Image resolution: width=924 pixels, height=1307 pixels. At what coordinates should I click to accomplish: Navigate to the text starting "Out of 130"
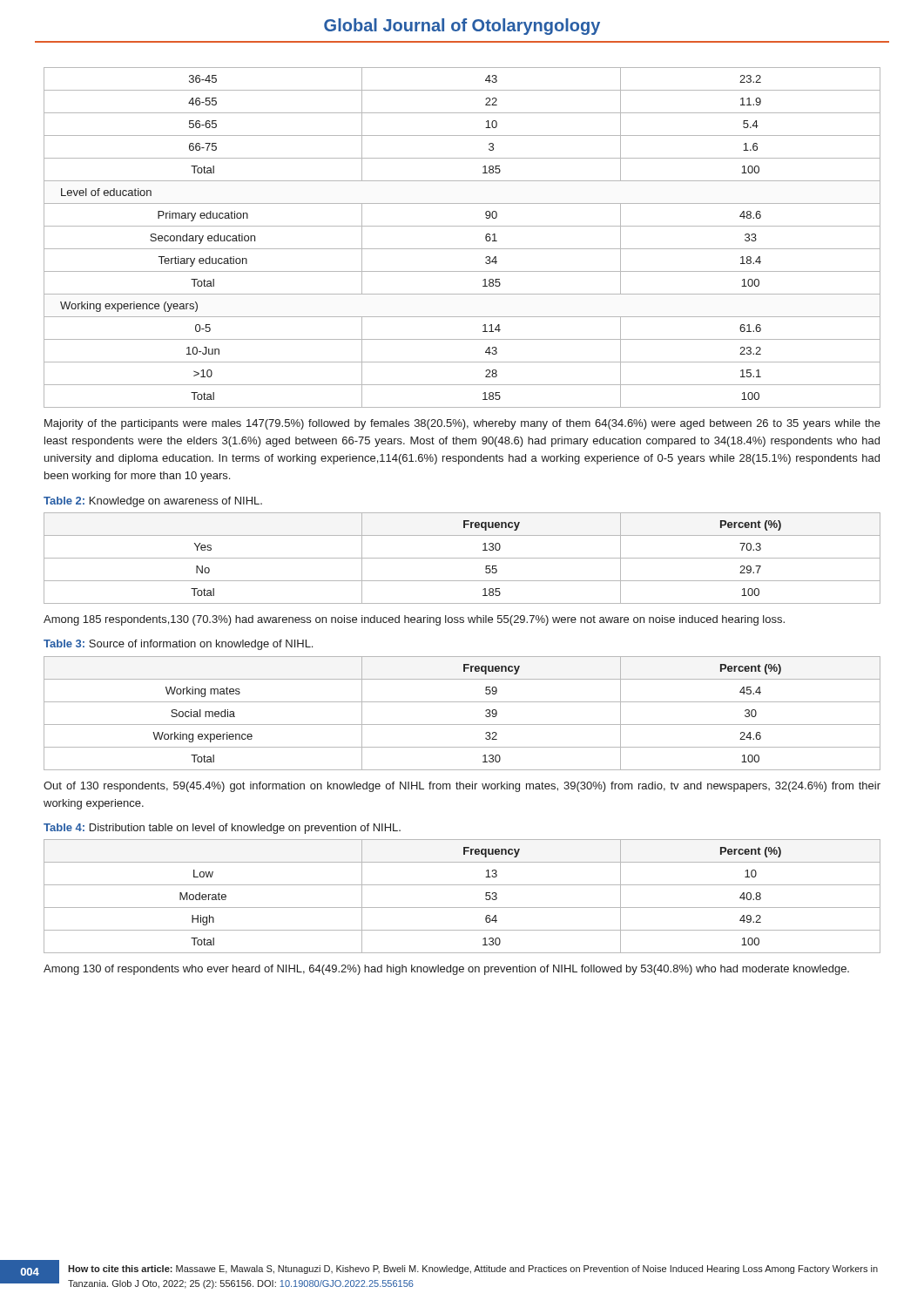462,794
